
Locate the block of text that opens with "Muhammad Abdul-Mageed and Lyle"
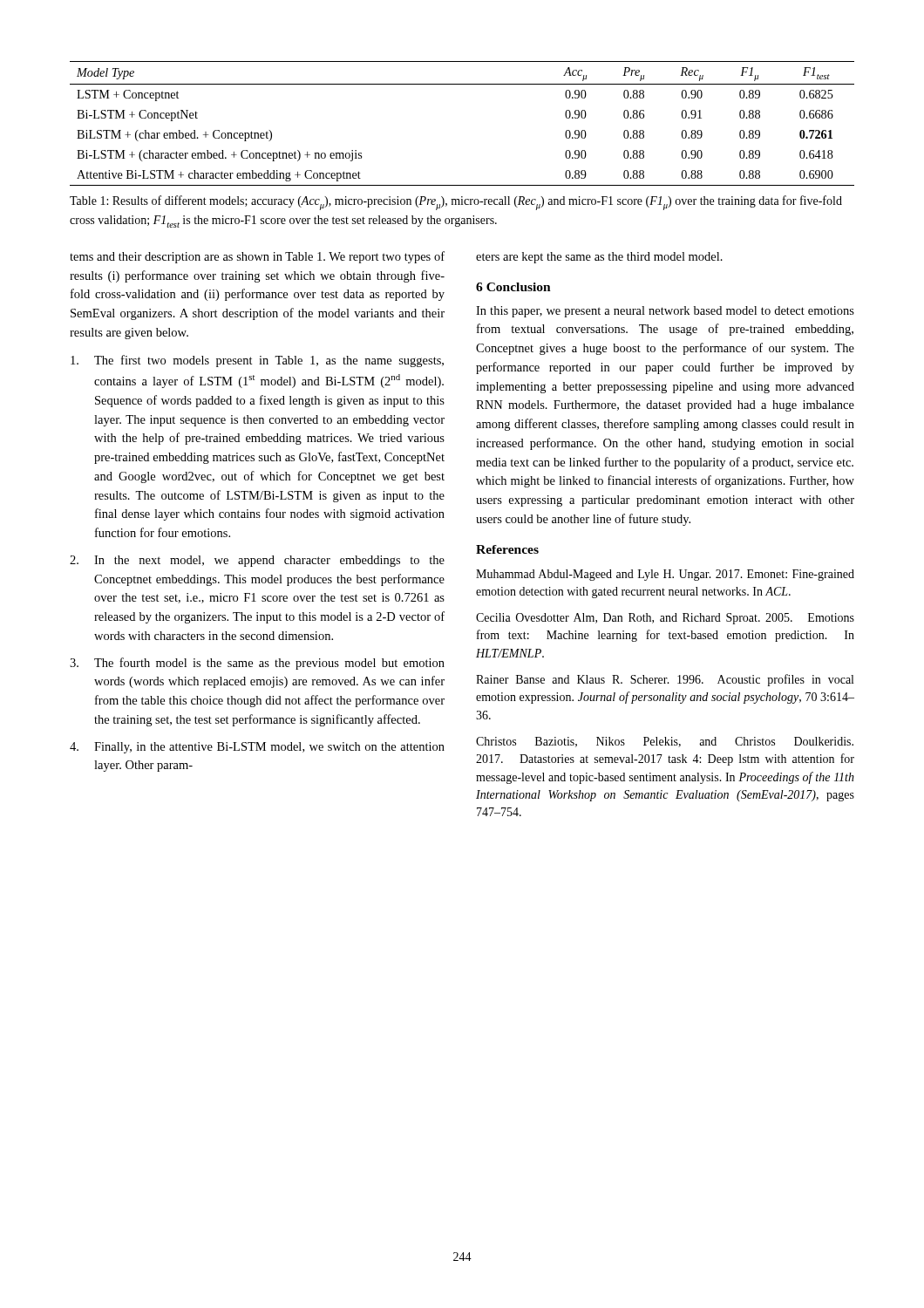click(665, 583)
